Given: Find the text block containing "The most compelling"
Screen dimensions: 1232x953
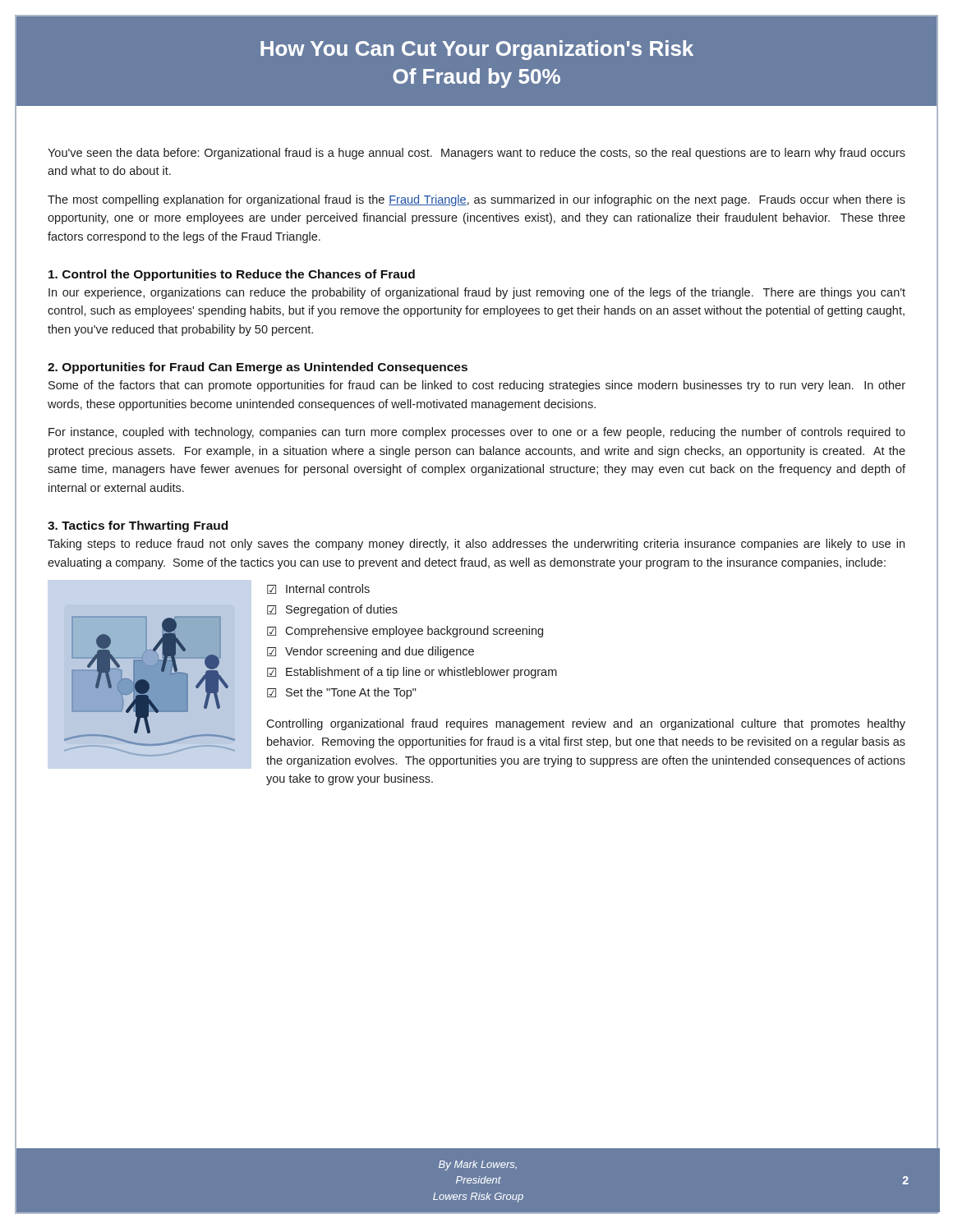Looking at the screenshot, I should pos(476,218).
